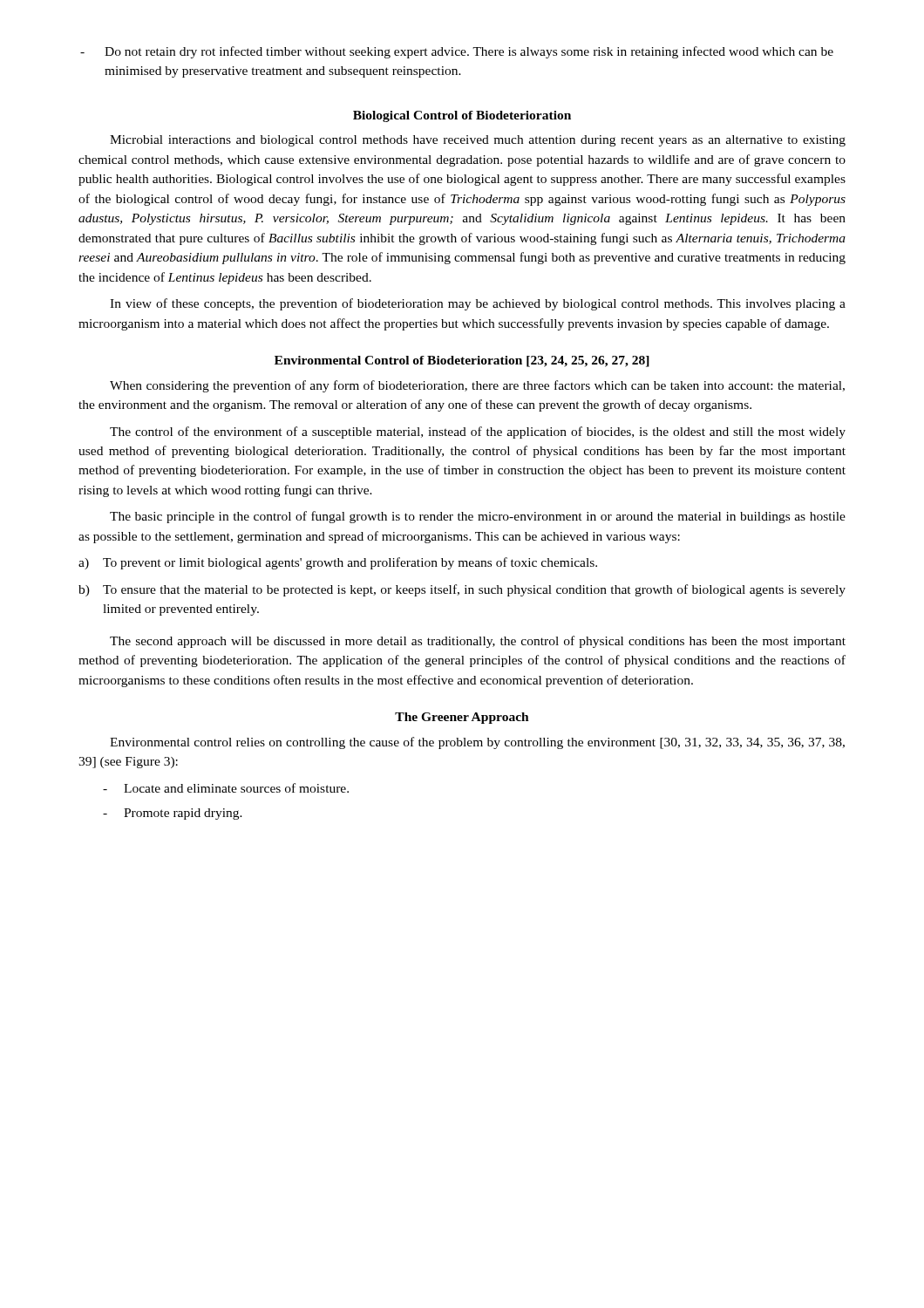
Task: Point to "Biological Control of Biodeterioration"
Action: pyautogui.click(x=462, y=115)
